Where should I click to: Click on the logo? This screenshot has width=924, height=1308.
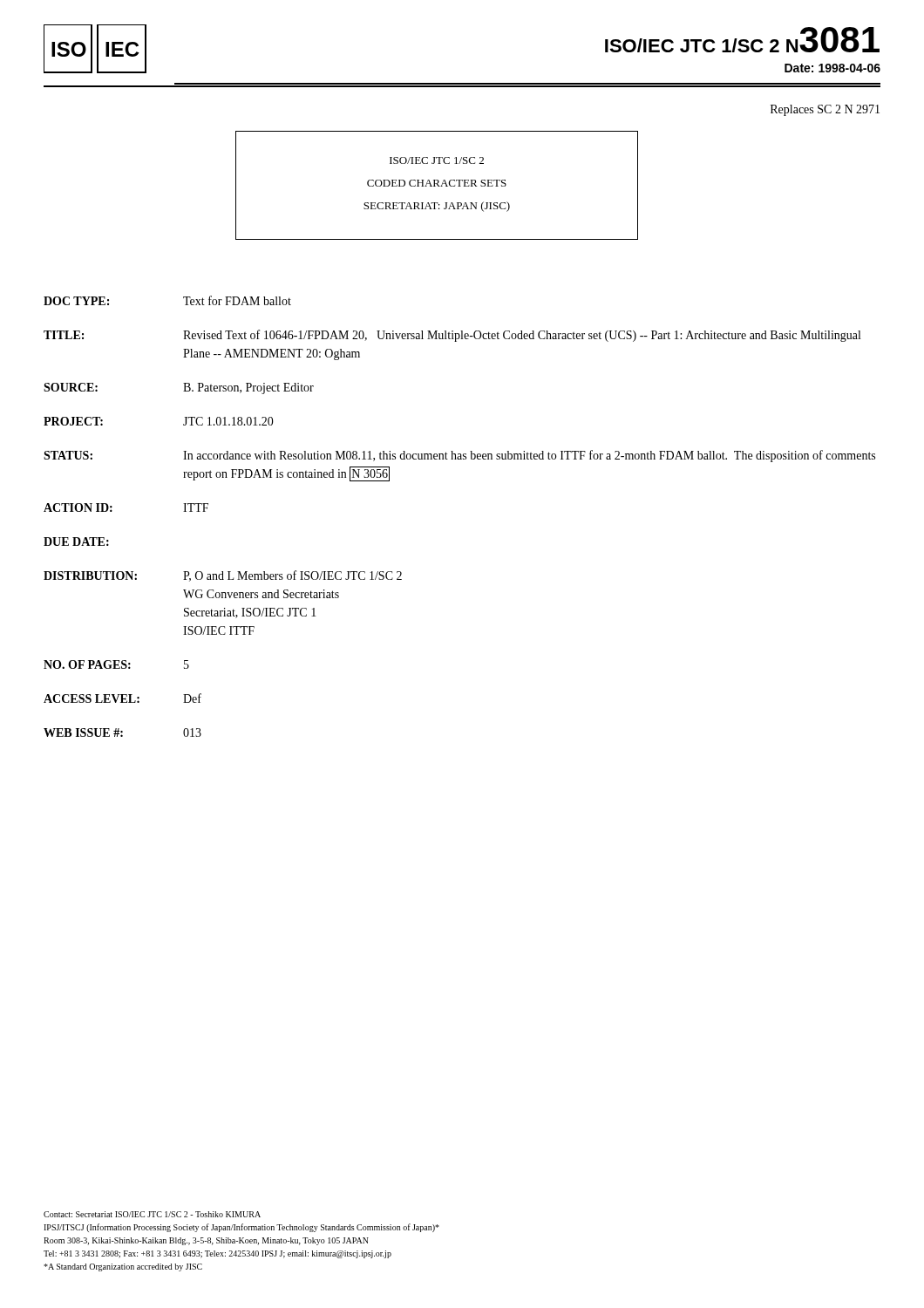click(x=96, y=57)
